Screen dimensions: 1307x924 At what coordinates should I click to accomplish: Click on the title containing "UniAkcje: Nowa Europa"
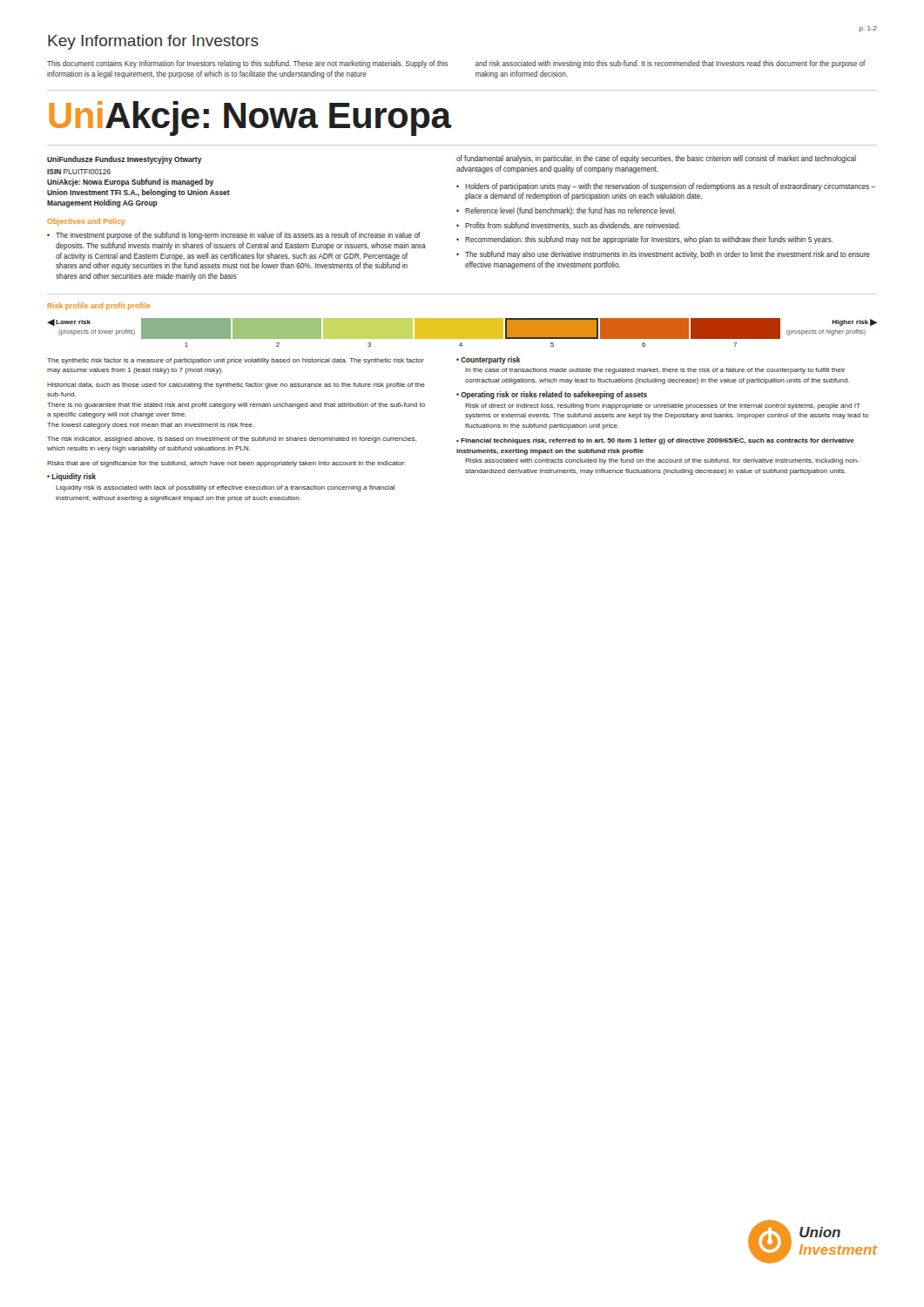click(x=249, y=116)
